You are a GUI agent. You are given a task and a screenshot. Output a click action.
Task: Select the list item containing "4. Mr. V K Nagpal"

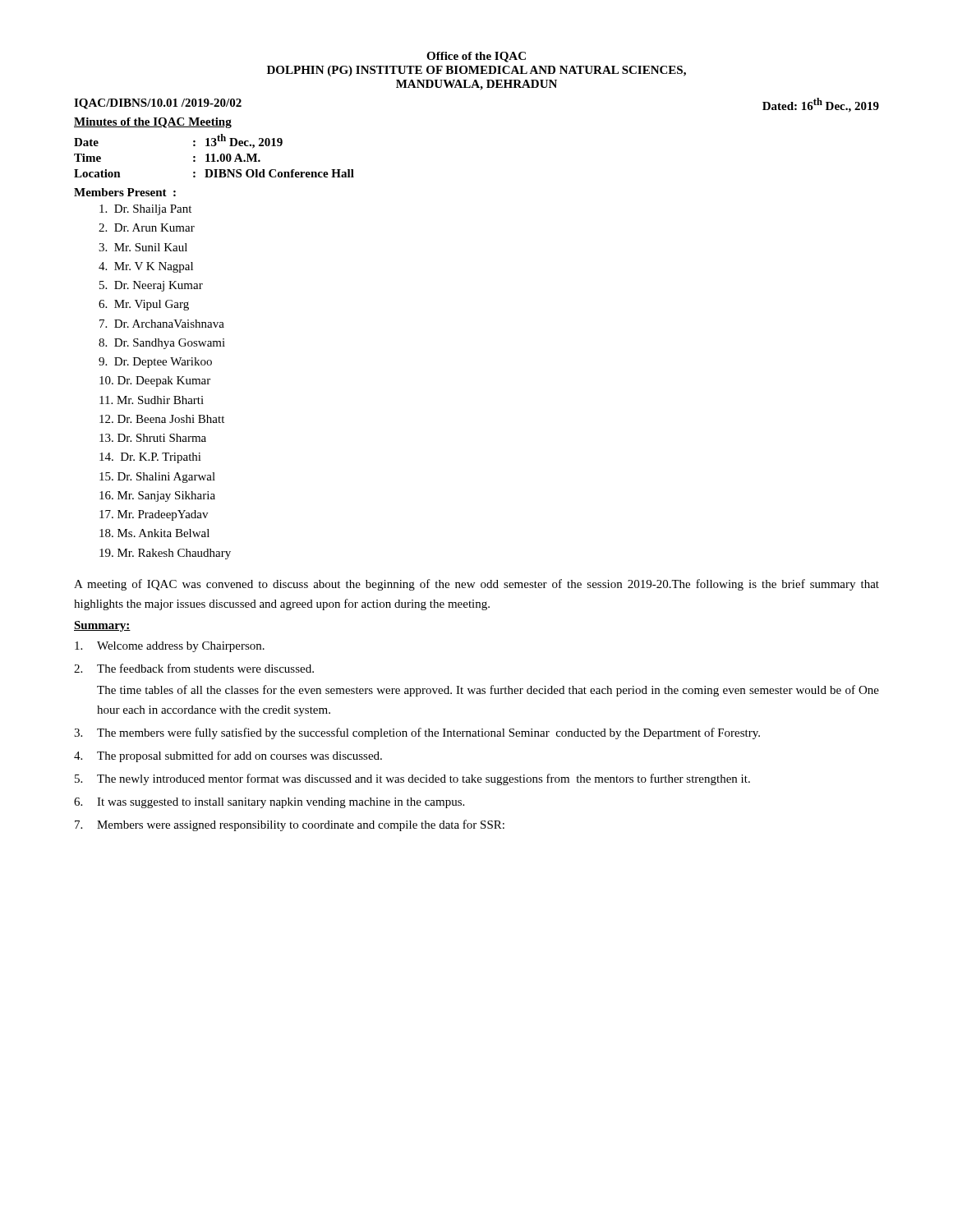click(x=146, y=266)
